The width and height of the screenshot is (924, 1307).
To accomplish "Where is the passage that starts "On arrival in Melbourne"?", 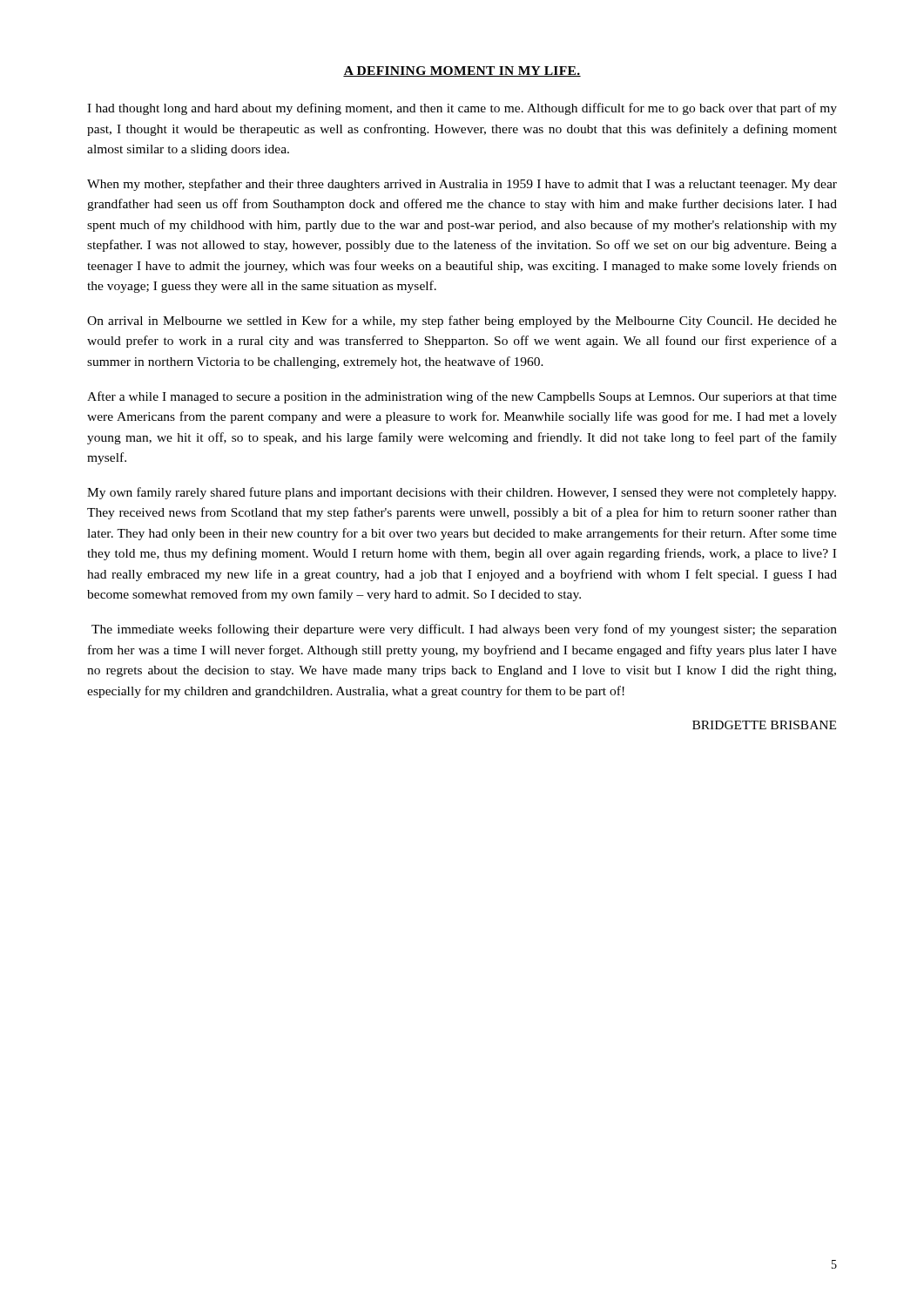I will 462,341.
